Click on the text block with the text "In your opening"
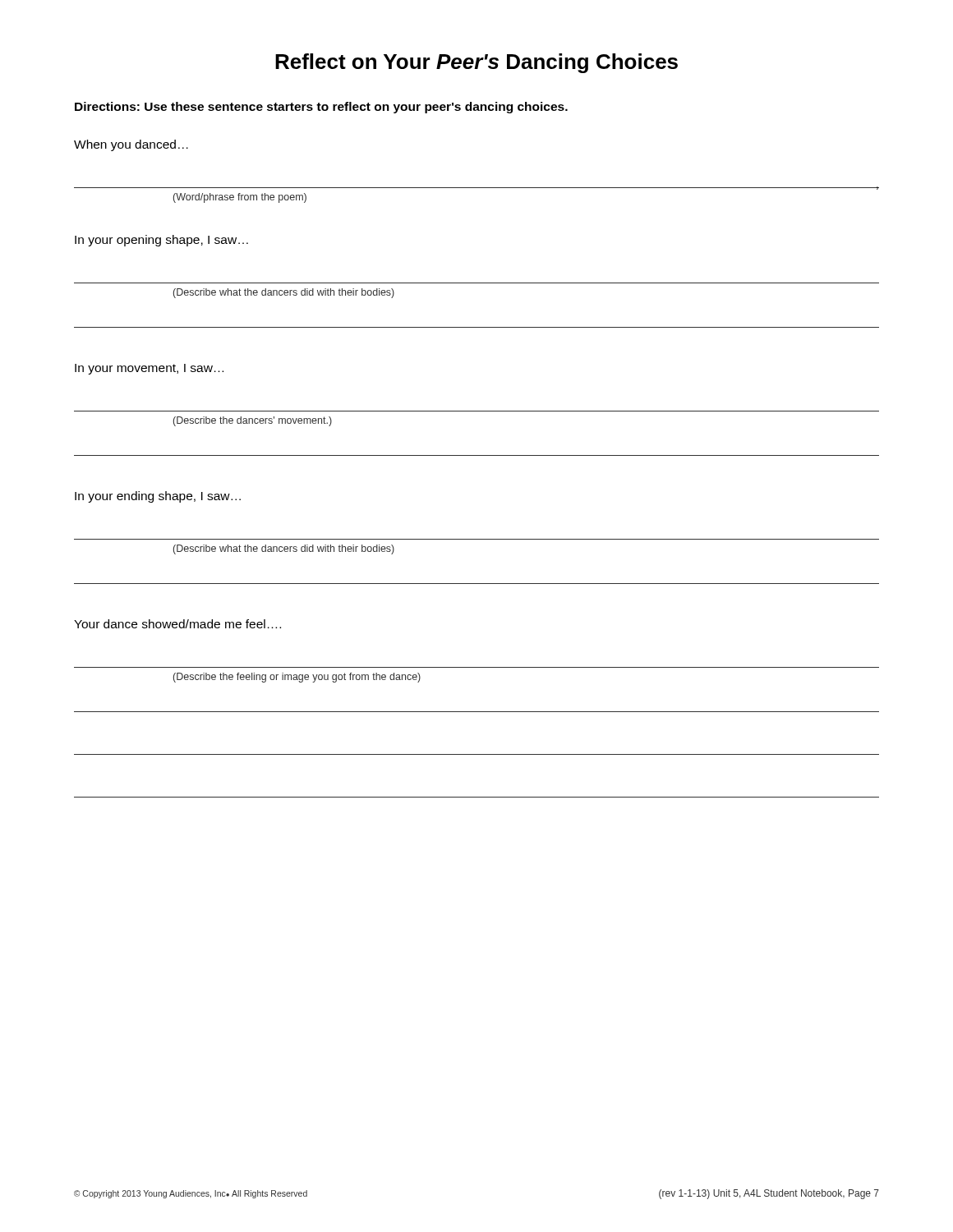953x1232 pixels. (162, 239)
